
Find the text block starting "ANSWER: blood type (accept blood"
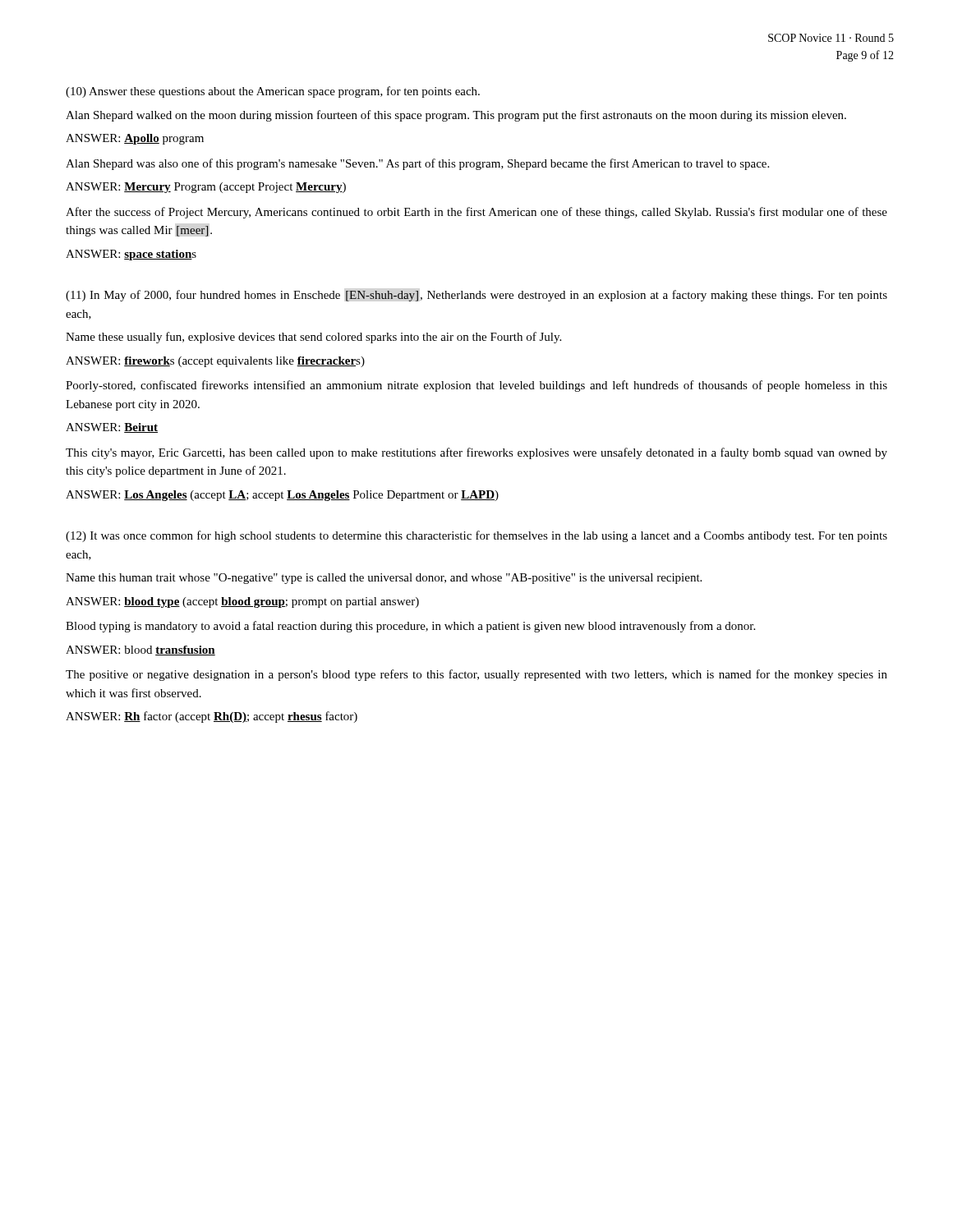[x=242, y=601]
